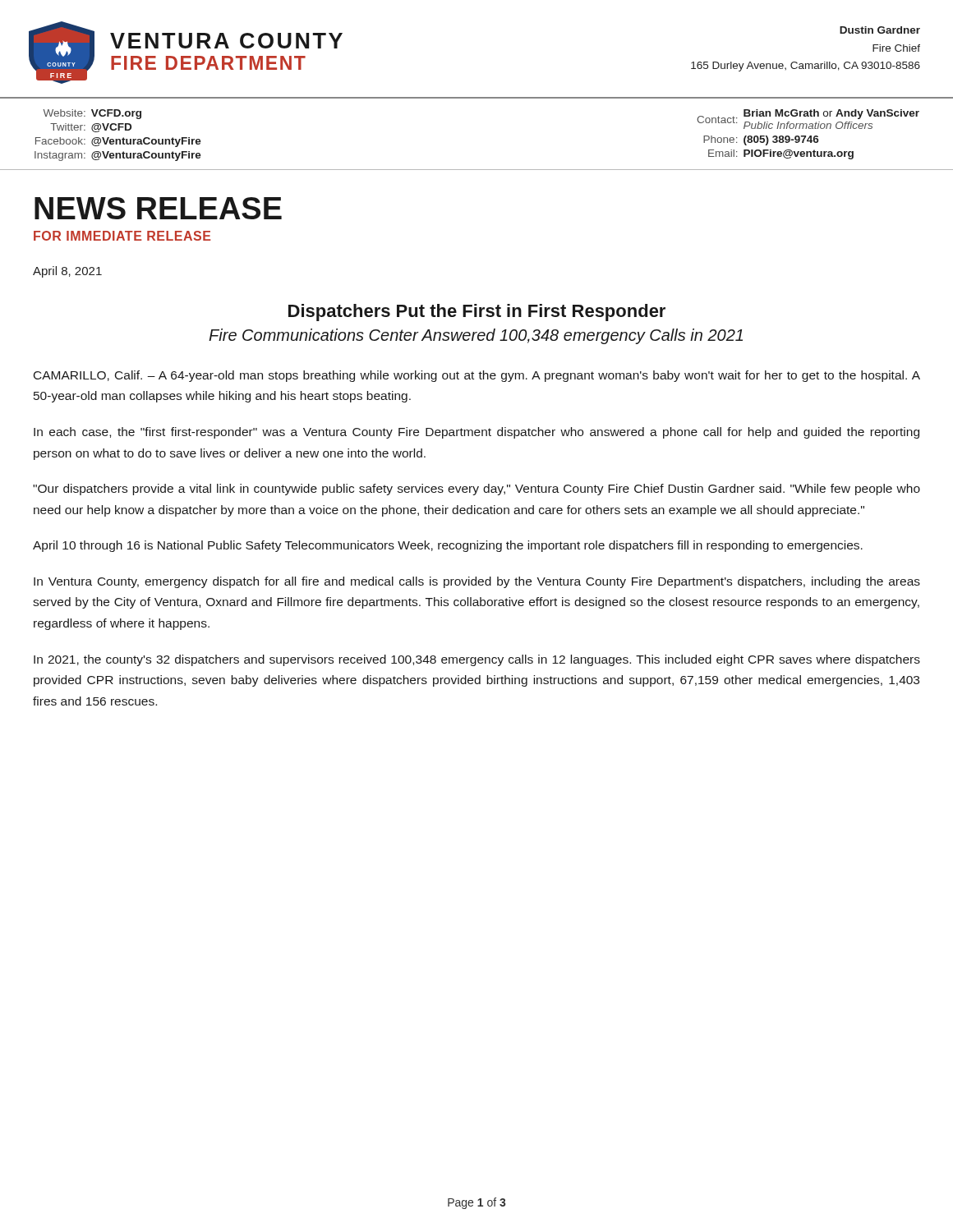Point to the region starting "Dispatchers Put the First in First Responder"
Screen dimensions: 1232x953
[476, 311]
